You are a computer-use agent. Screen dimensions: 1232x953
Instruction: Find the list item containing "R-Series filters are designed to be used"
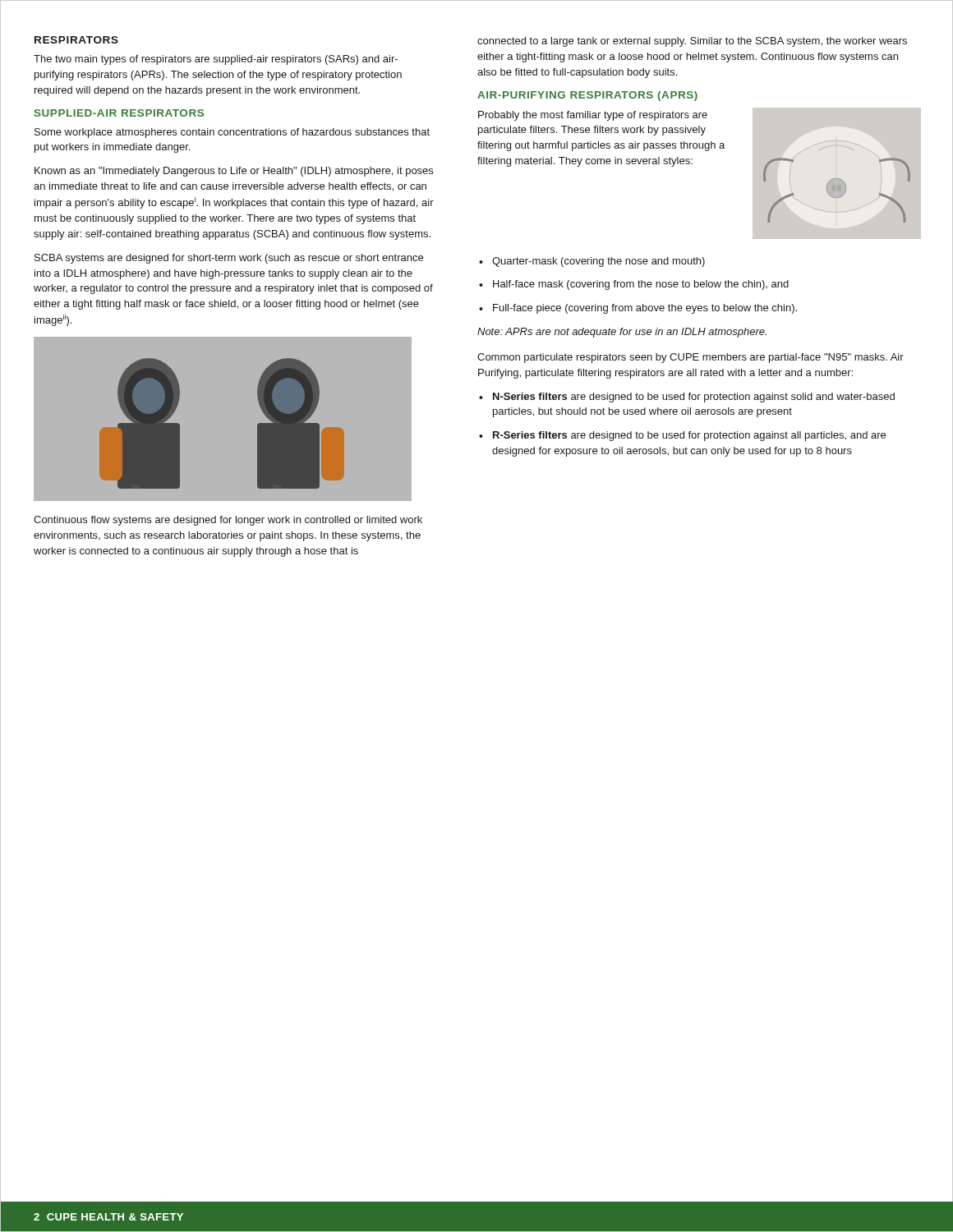pos(689,443)
